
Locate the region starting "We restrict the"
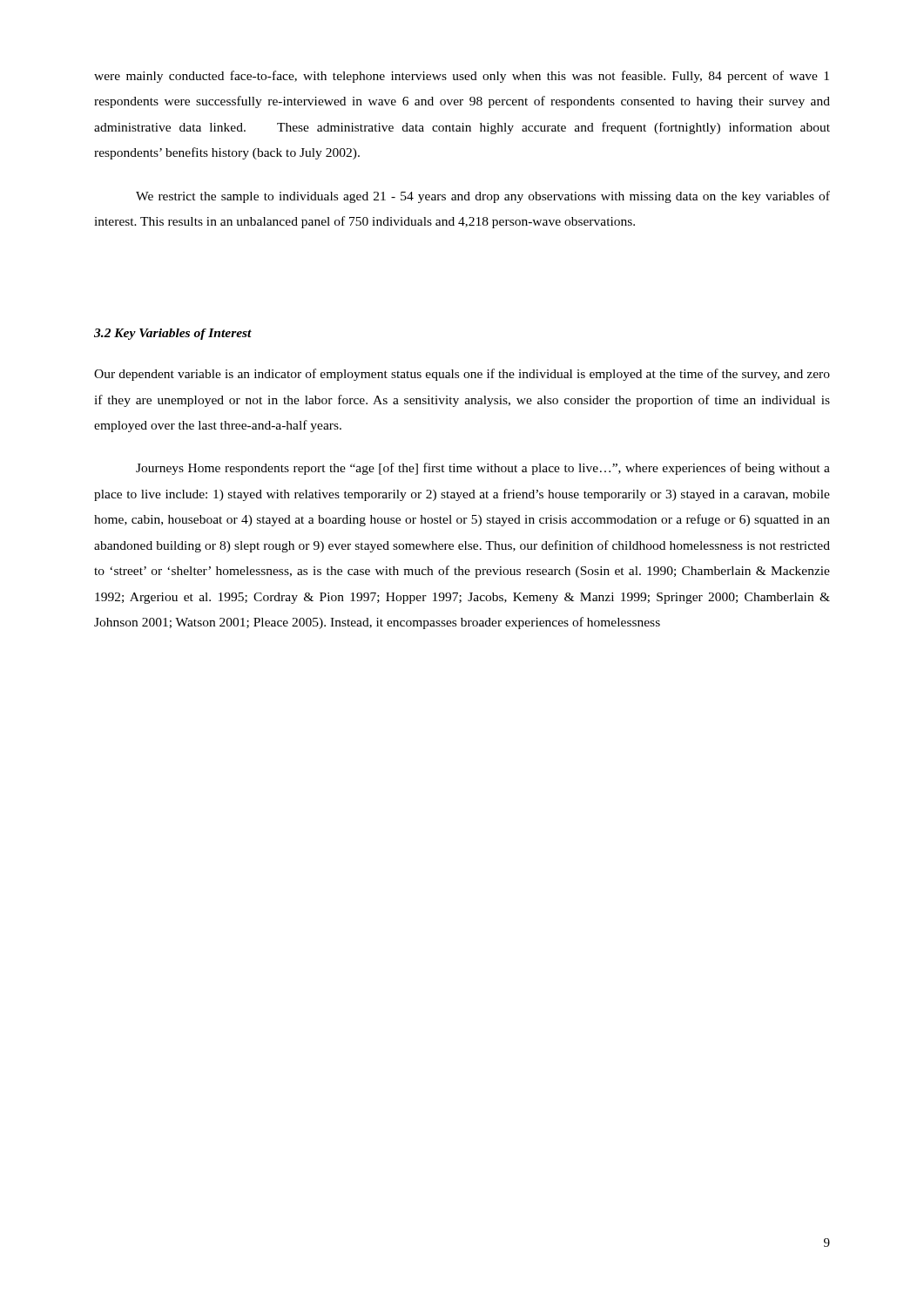(x=462, y=208)
